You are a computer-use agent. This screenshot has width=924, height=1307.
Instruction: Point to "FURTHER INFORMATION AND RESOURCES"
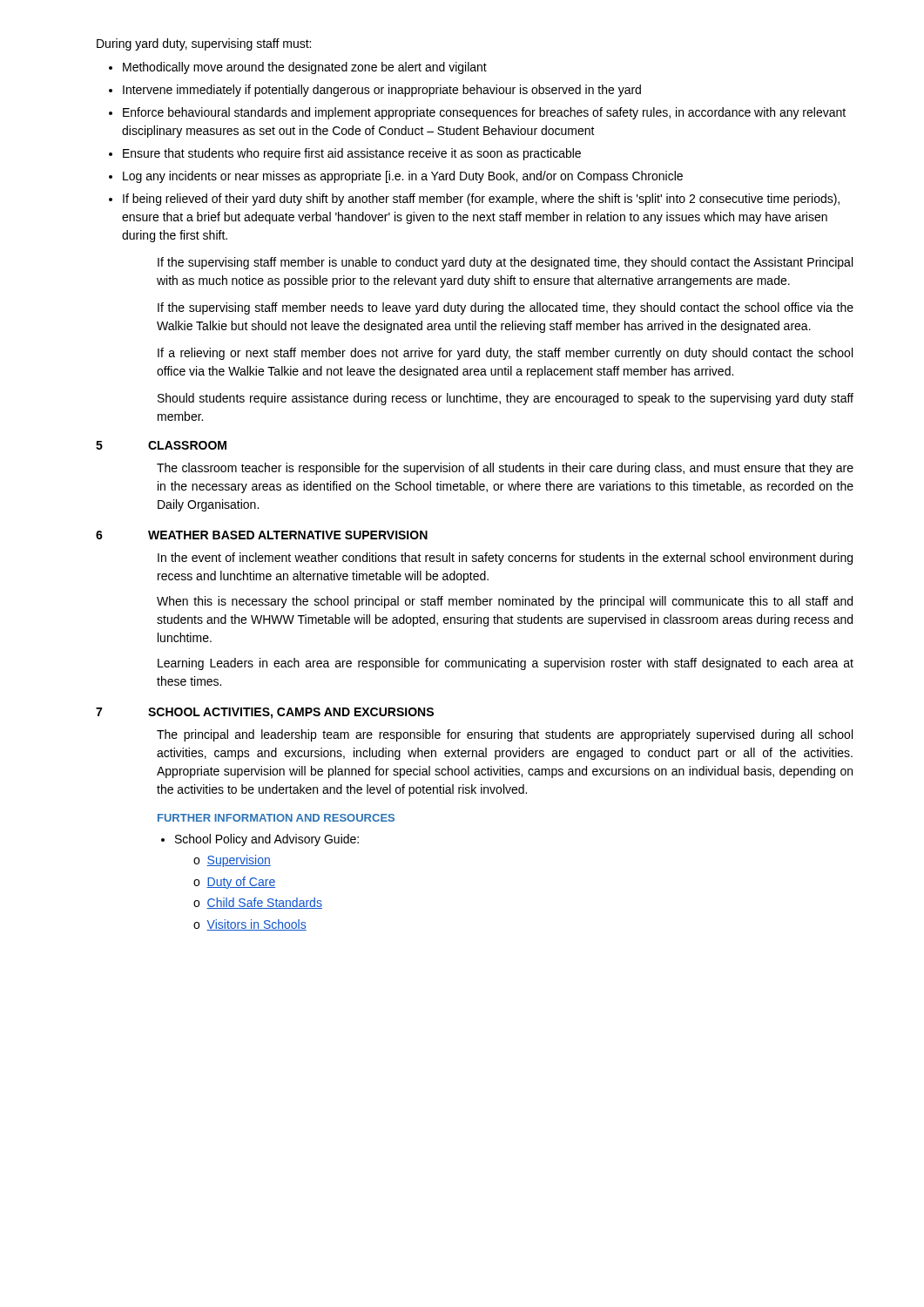point(276,818)
